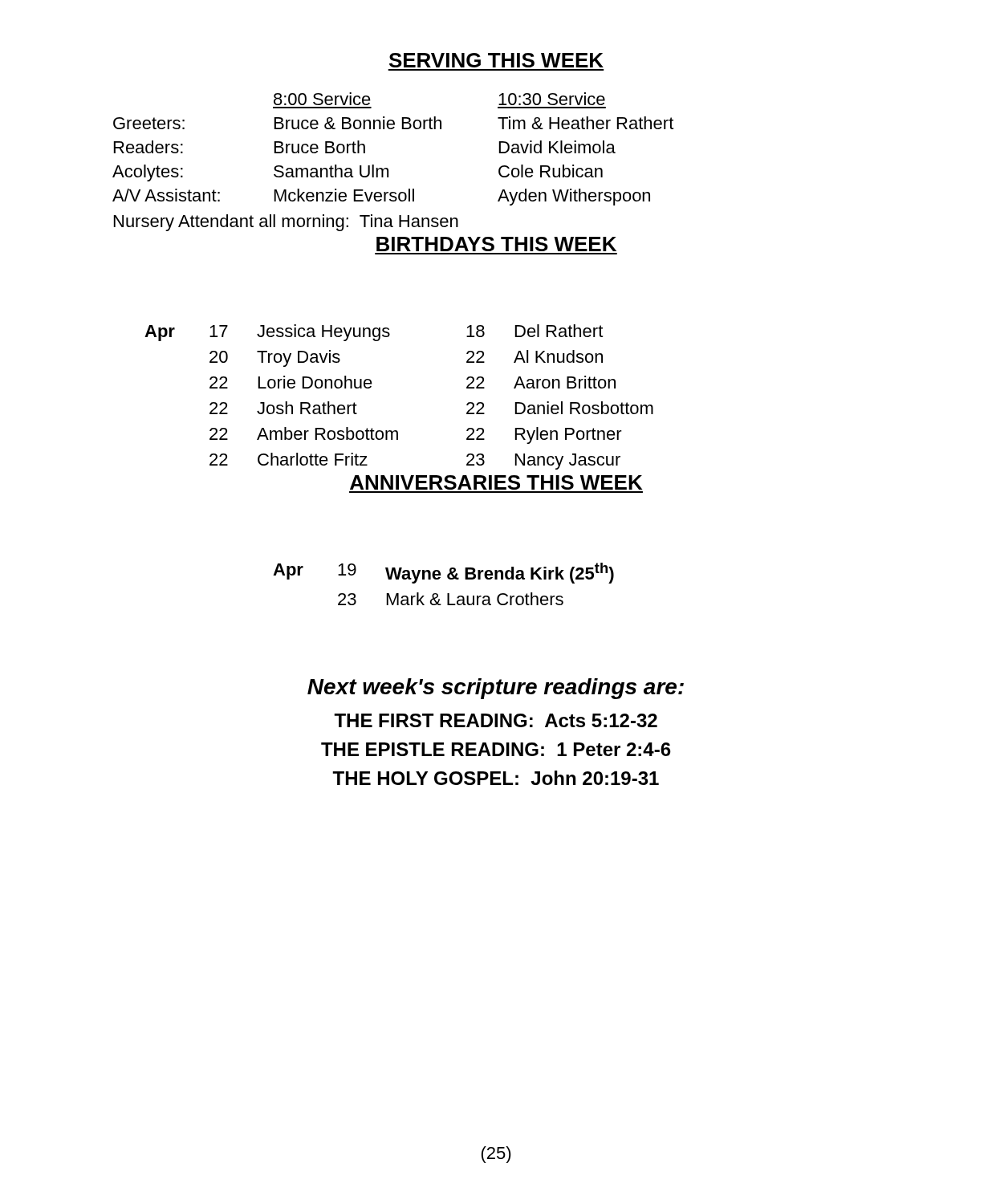Point to "BIRTHDAYS THIS WEEK"

pyautogui.click(x=496, y=244)
